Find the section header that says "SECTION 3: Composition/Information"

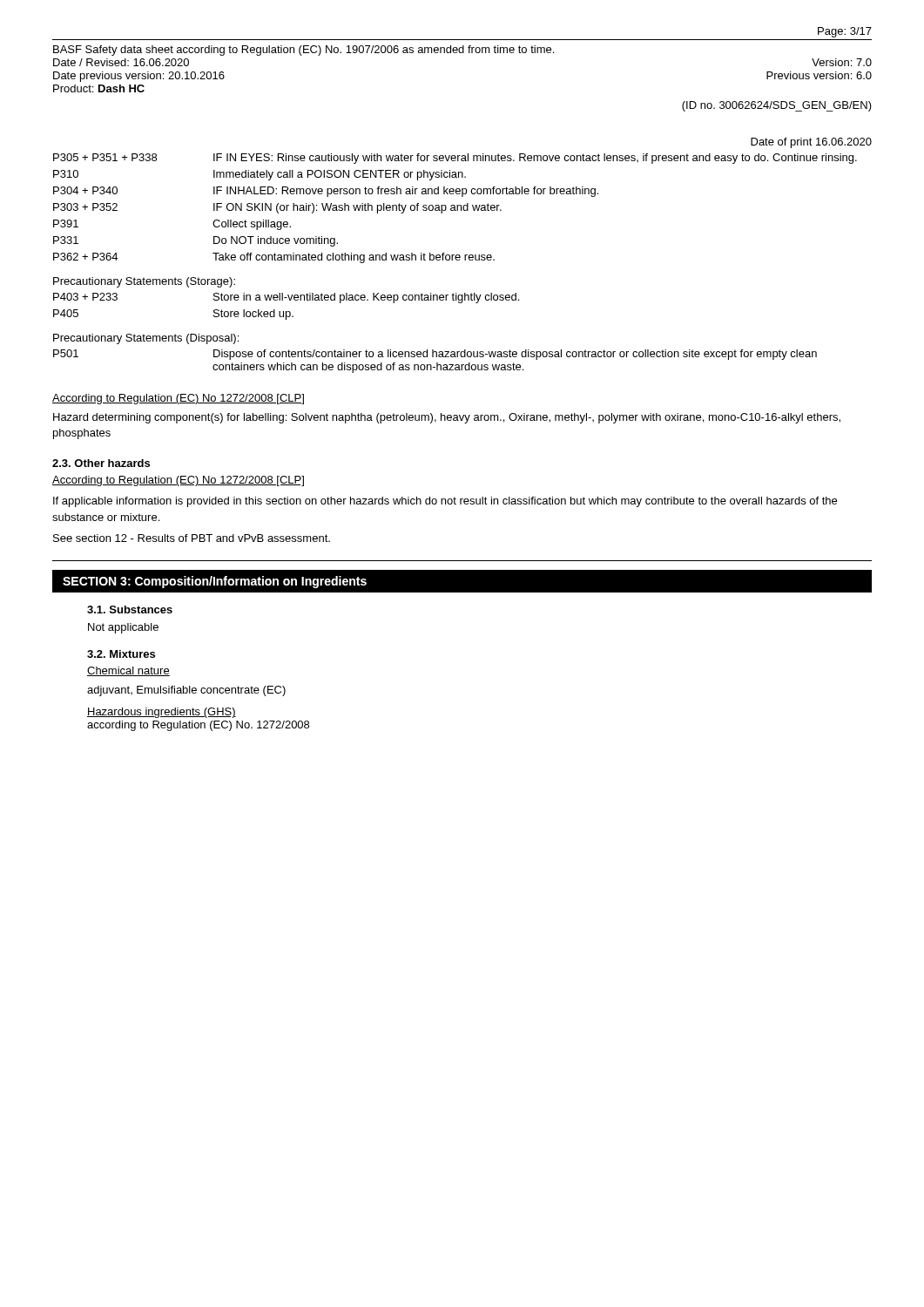tap(215, 581)
